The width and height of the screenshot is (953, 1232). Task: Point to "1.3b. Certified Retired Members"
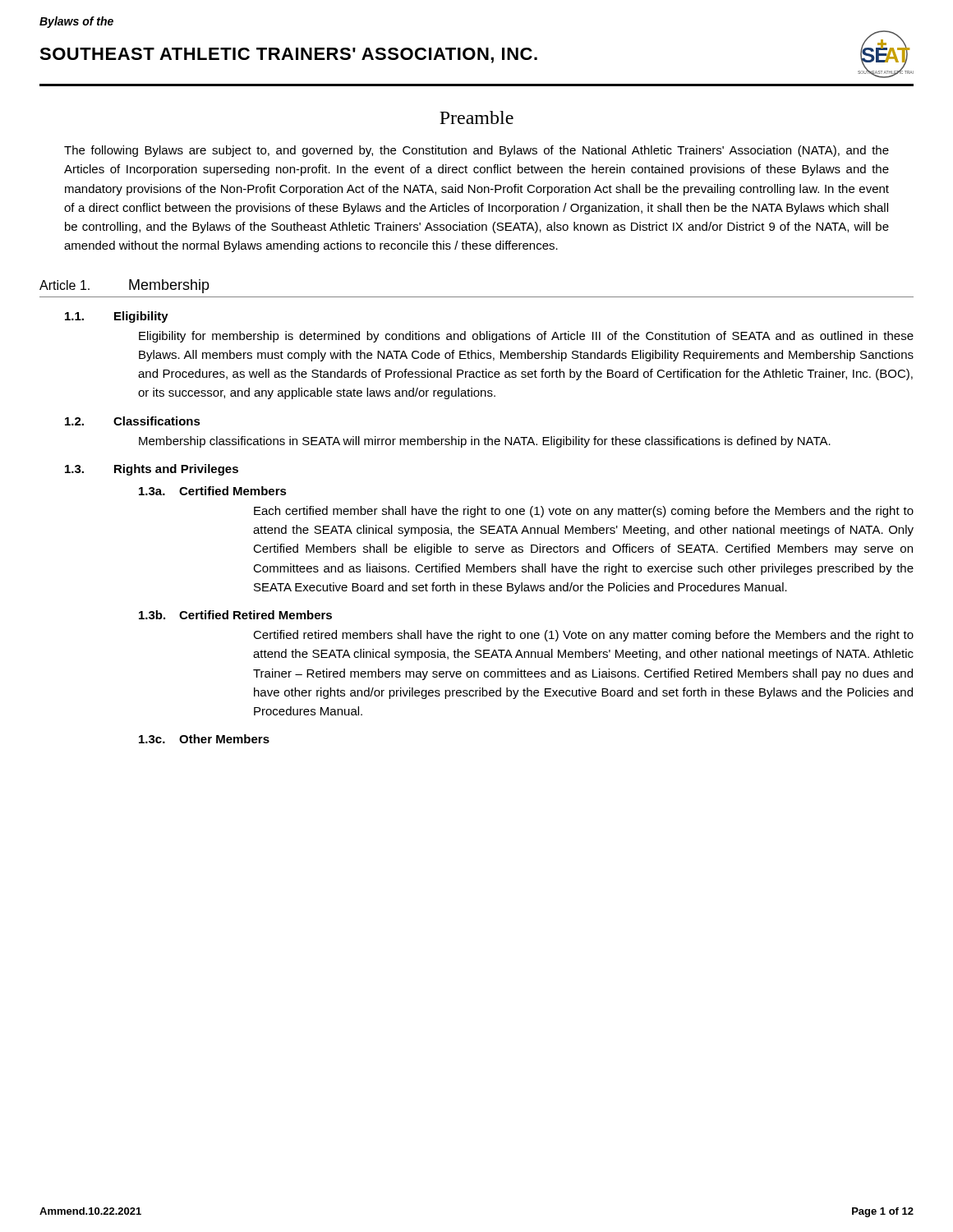pyautogui.click(x=235, y=615)
